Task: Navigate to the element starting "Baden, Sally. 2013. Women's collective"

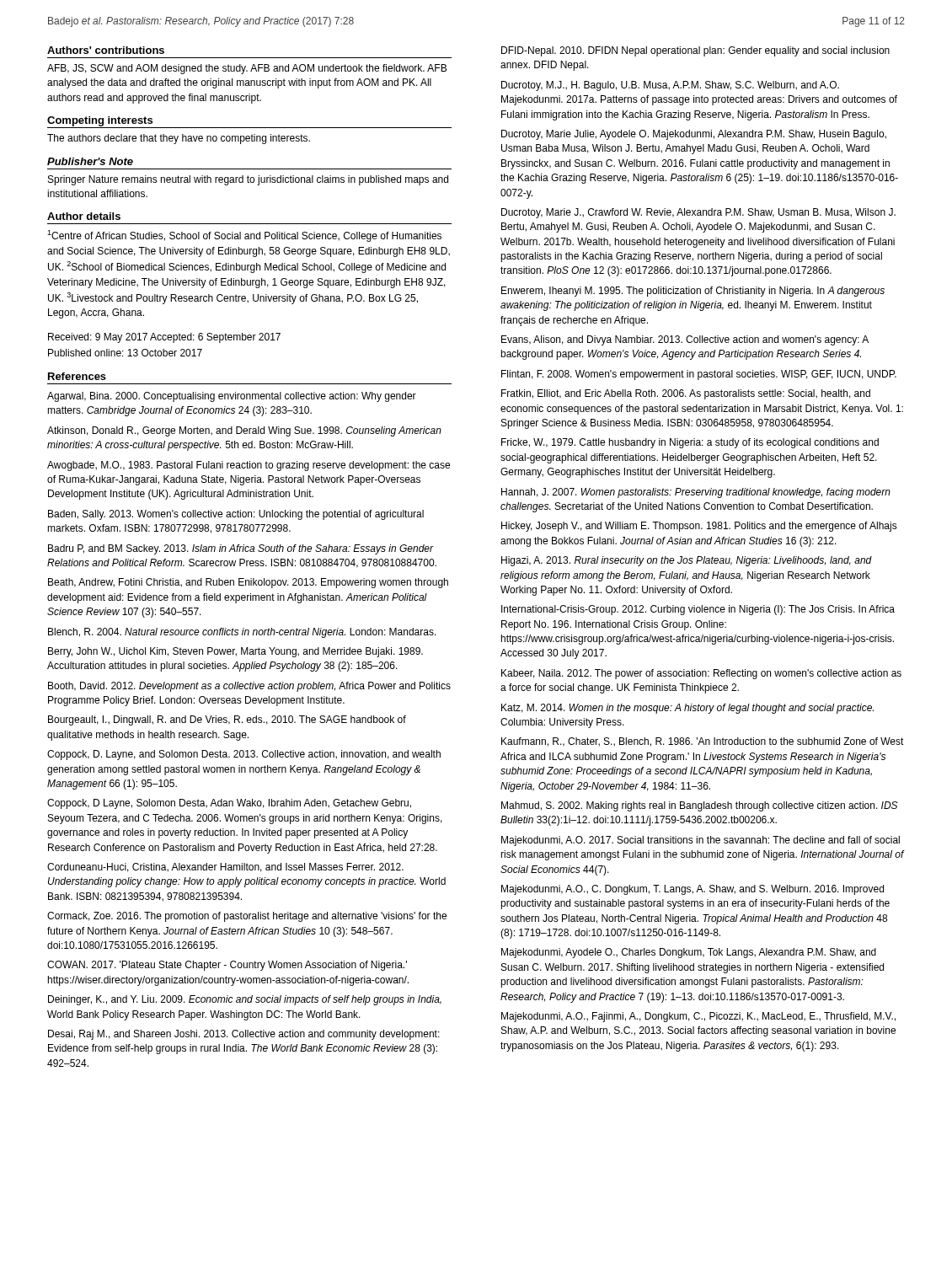Action: coord(236,521)
